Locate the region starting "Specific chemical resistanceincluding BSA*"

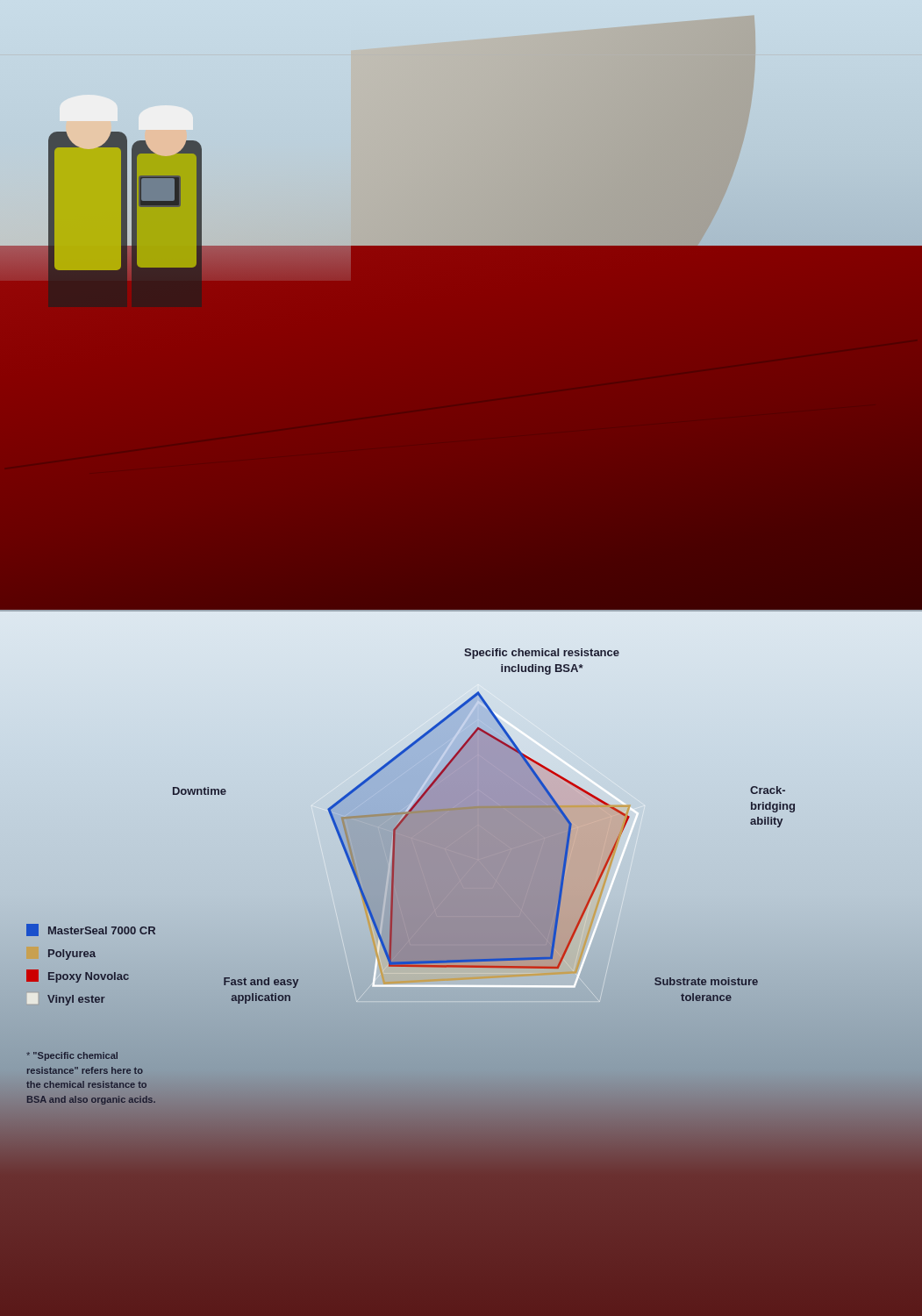(x=542, y=660)
